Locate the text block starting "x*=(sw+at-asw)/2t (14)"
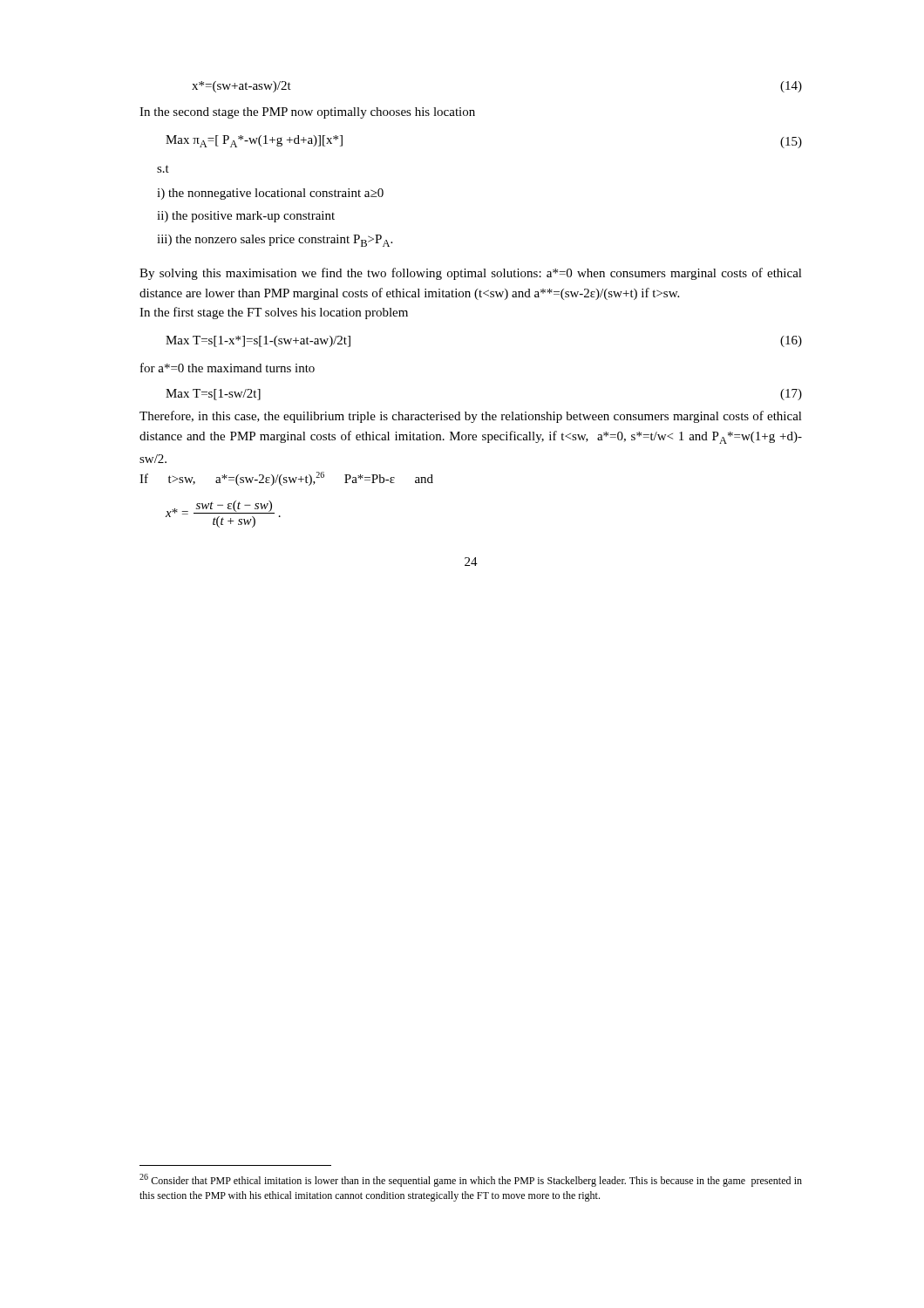 tap(243, 87)
